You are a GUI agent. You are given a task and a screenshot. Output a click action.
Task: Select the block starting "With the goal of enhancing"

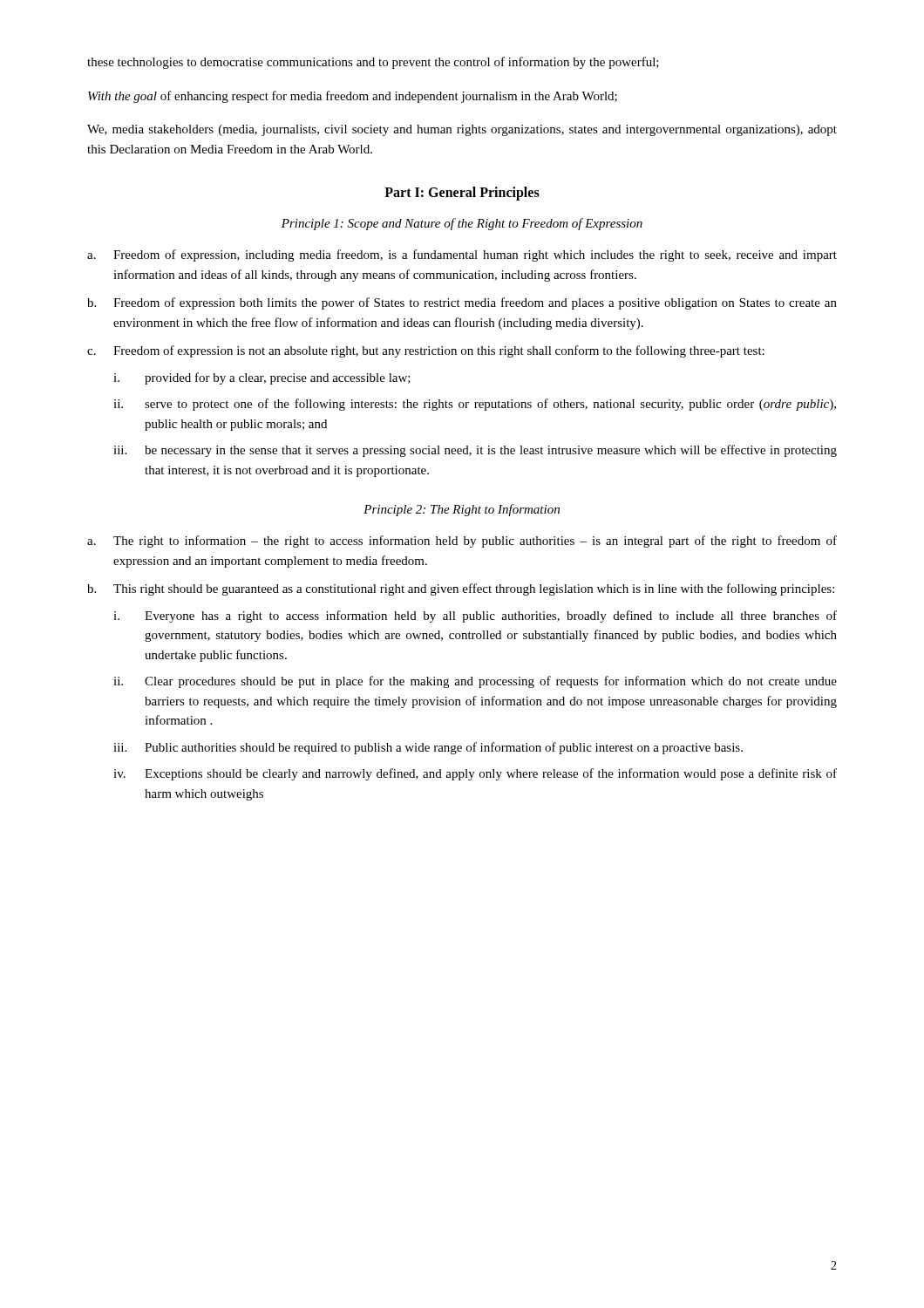(462, 96)
